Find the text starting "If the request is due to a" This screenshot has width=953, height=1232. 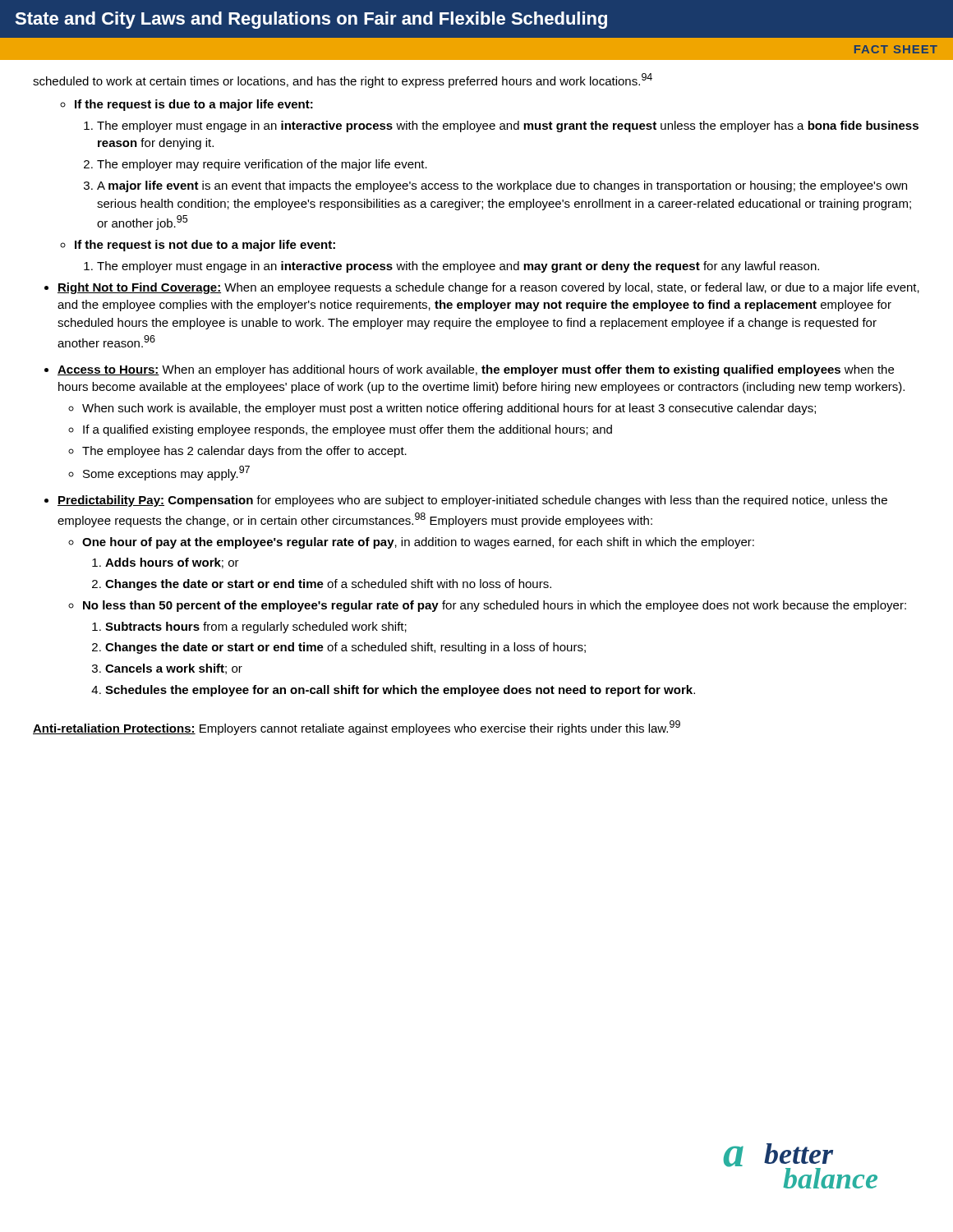click(194, 105)
